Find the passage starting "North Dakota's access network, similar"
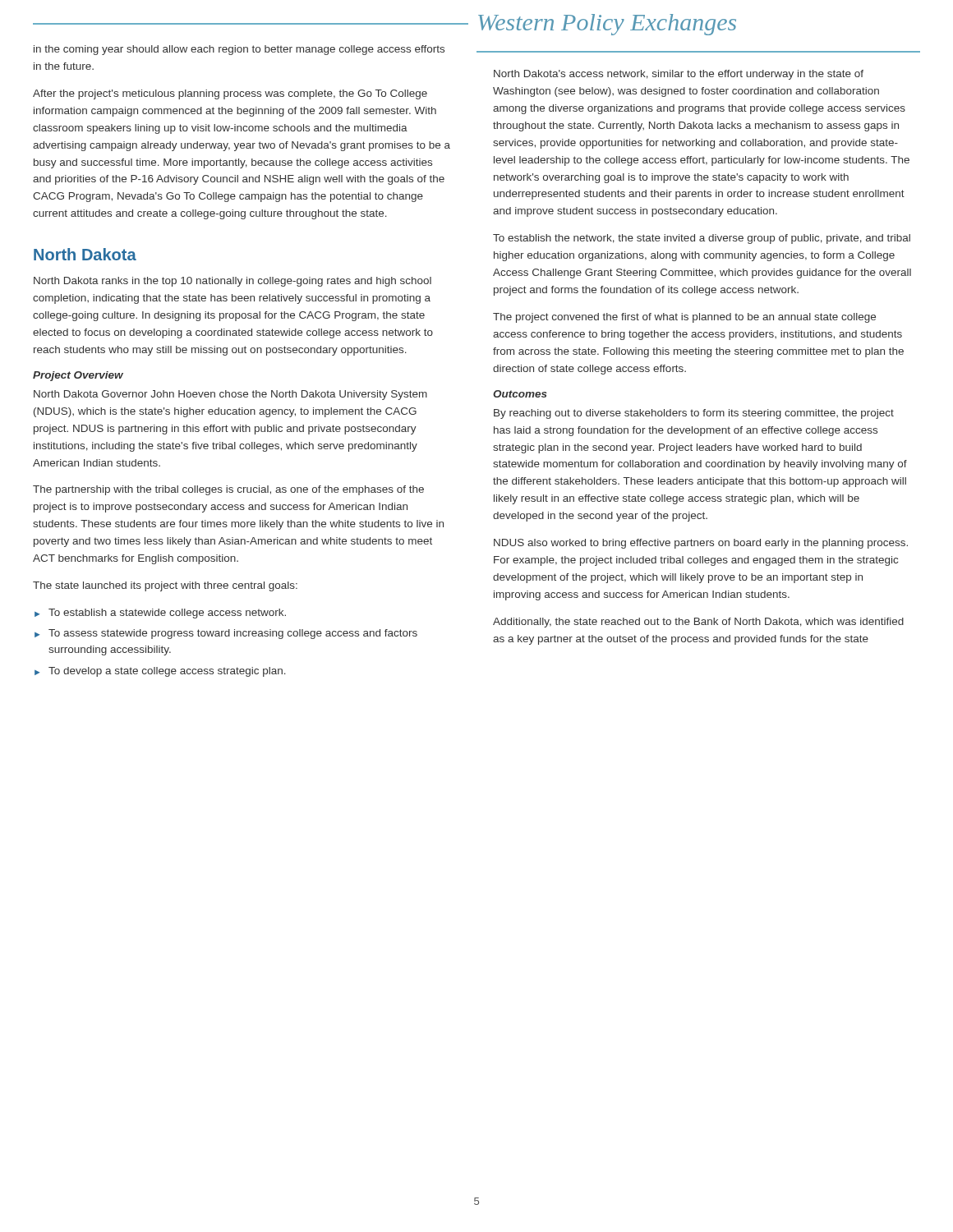This screenshot has width=953, height=1232. pyautogui.click(x=701, y=142)
